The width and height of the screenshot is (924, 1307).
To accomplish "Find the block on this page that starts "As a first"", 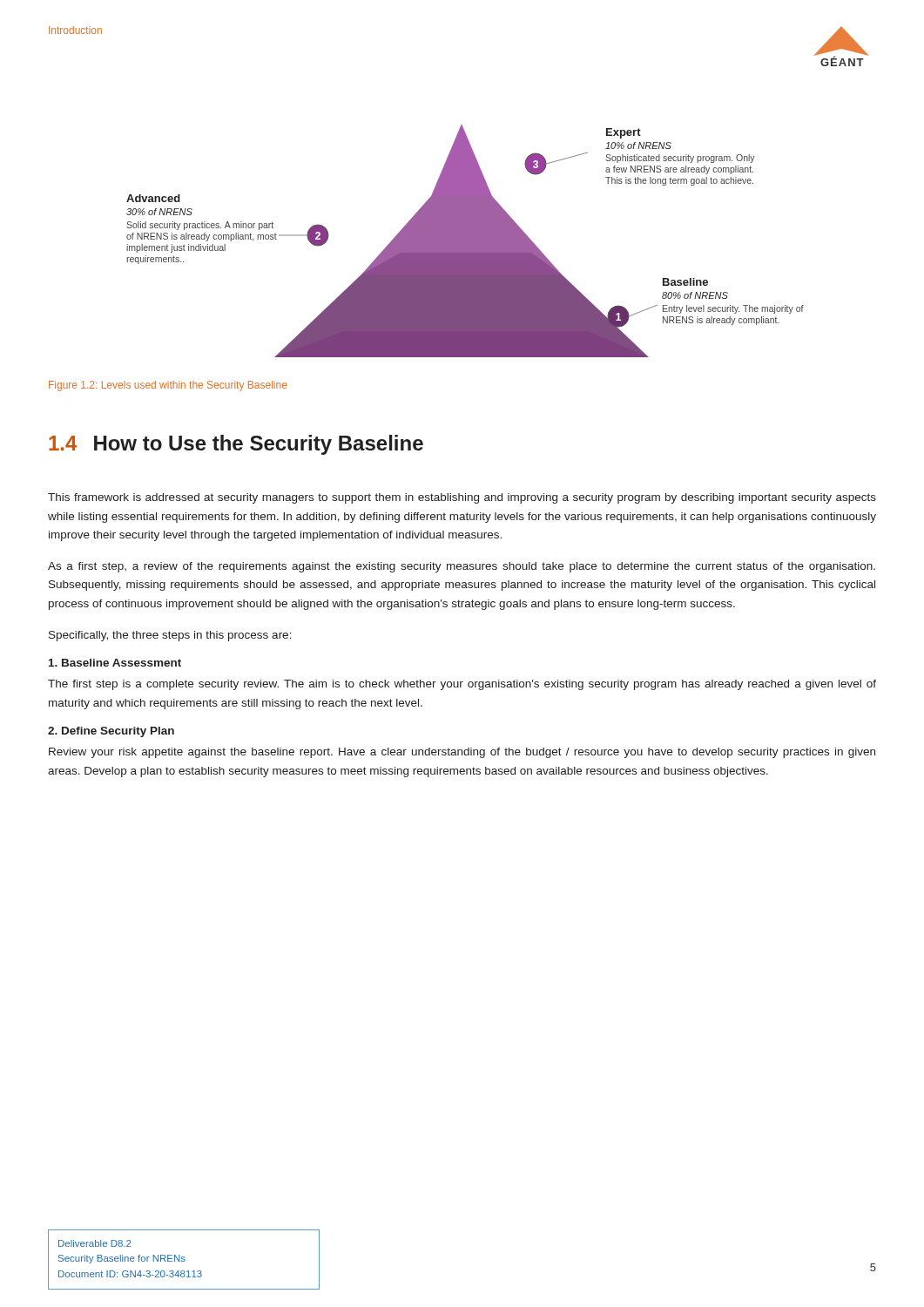I will click(x=462, y=585).
